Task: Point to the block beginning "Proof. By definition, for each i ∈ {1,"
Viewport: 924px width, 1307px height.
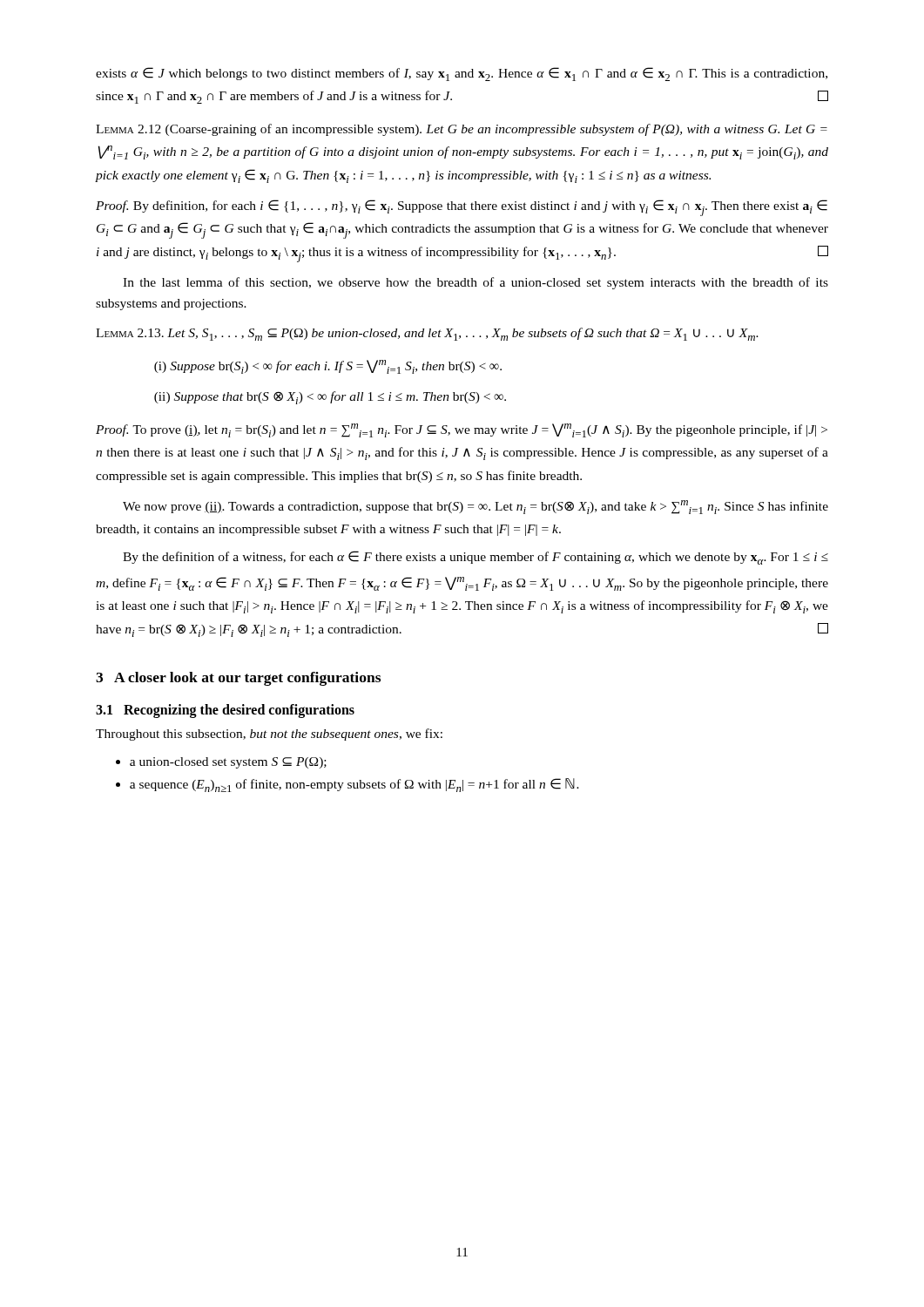Action: (x=462, y=229)
